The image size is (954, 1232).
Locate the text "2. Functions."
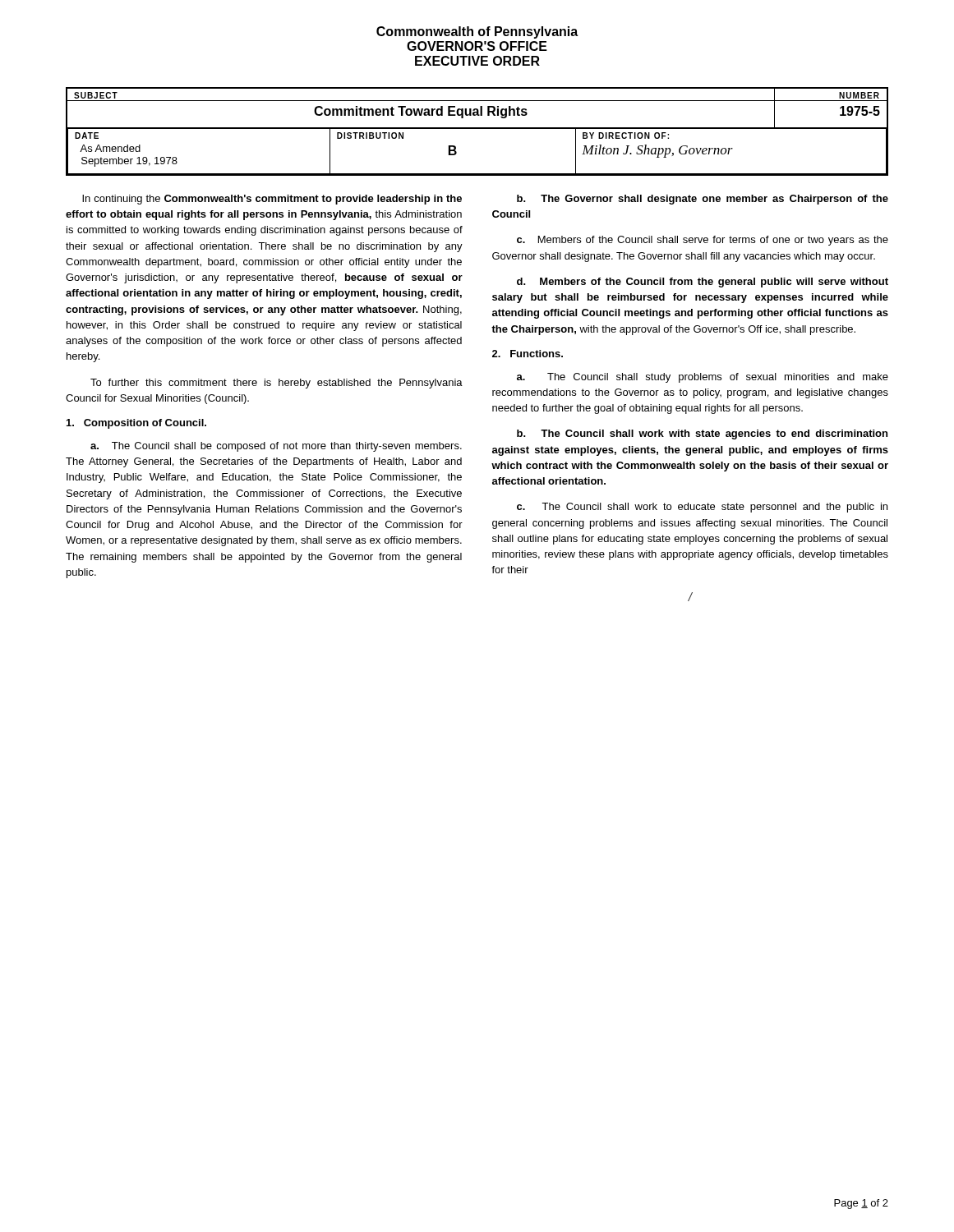(528, 353)
